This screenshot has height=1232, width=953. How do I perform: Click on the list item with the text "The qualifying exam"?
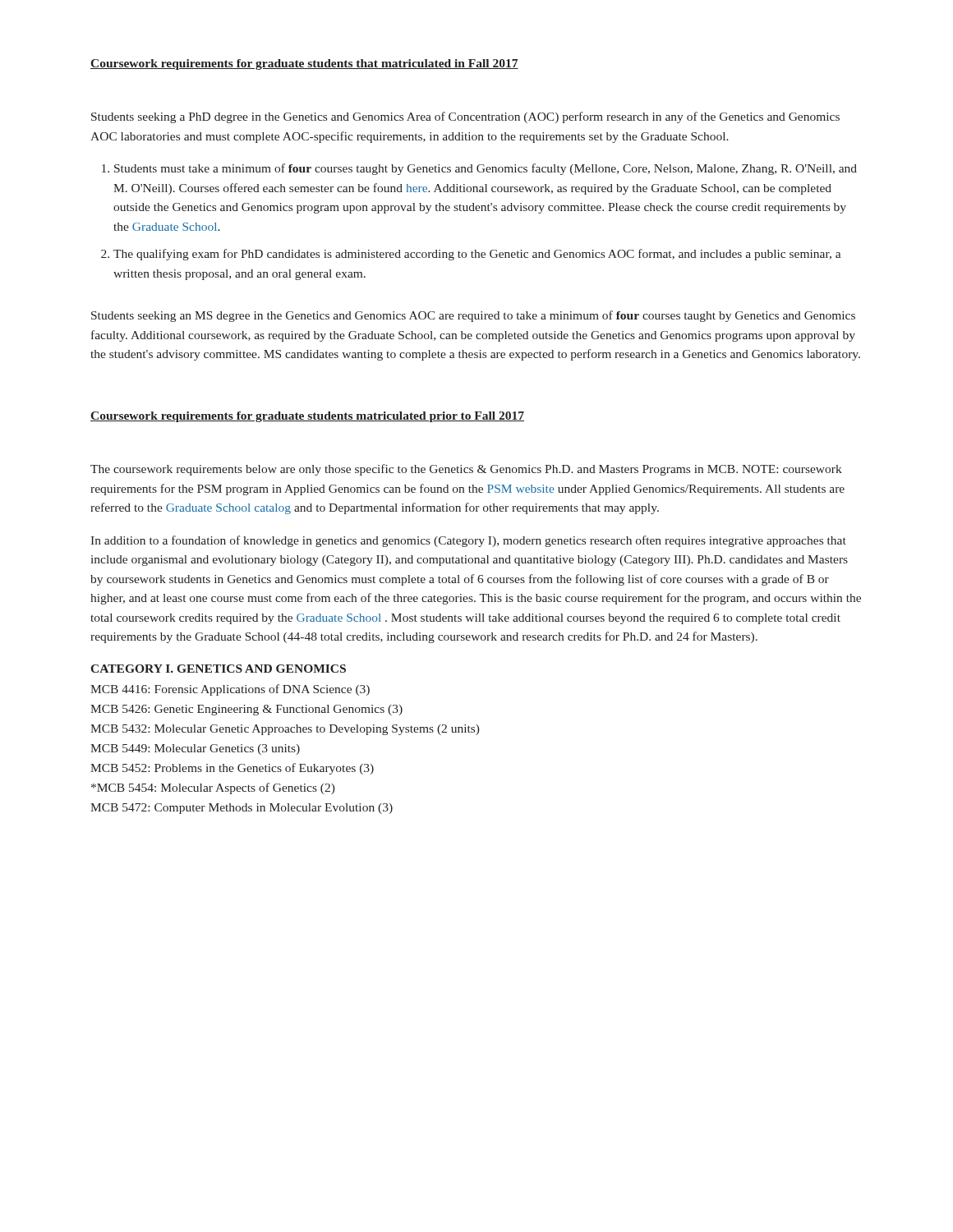pyautogui.click(x=488, y=264)
